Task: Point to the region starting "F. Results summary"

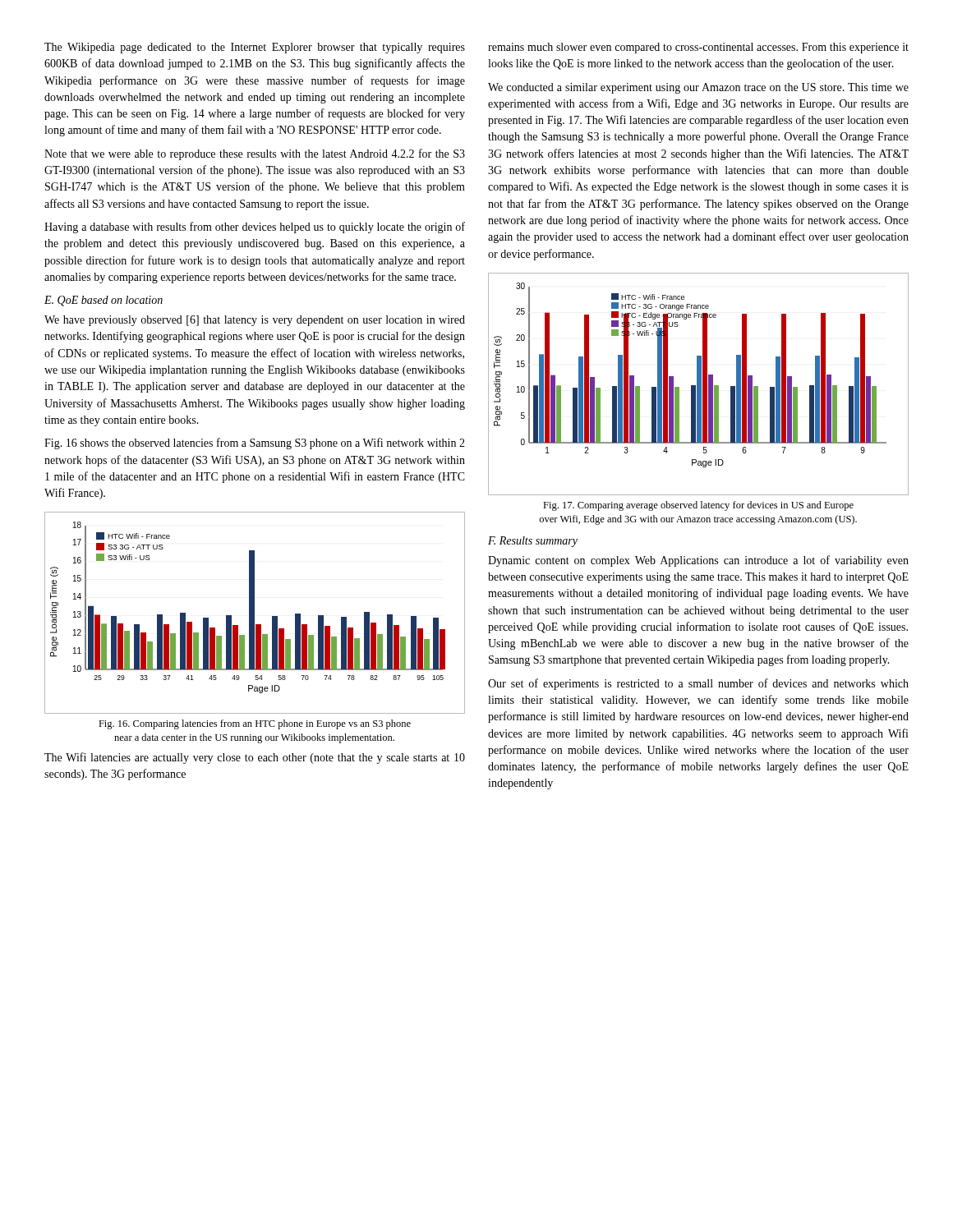Action: tap(533, 540)
